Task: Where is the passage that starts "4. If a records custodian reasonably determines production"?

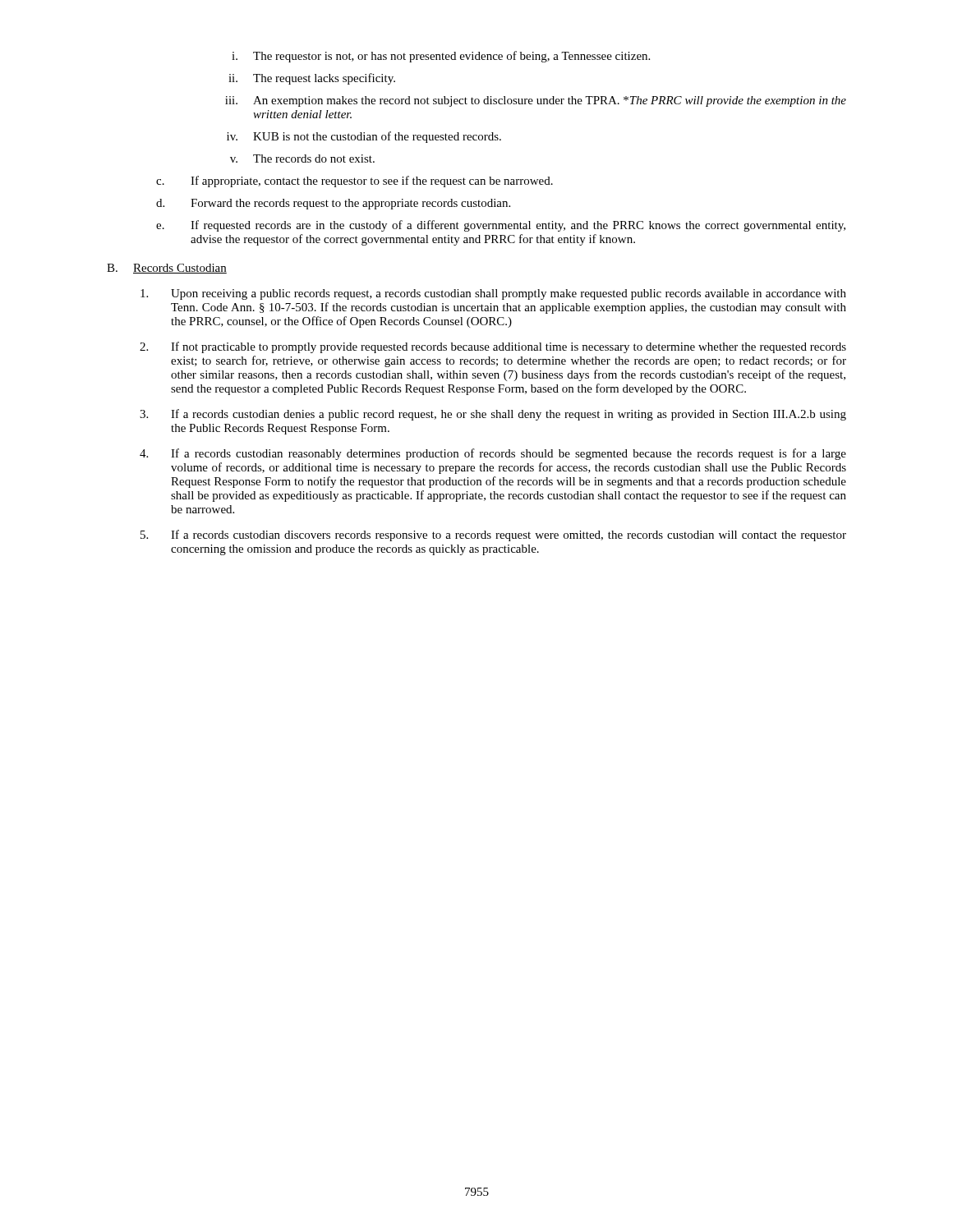Action: (x=493, y=482)
